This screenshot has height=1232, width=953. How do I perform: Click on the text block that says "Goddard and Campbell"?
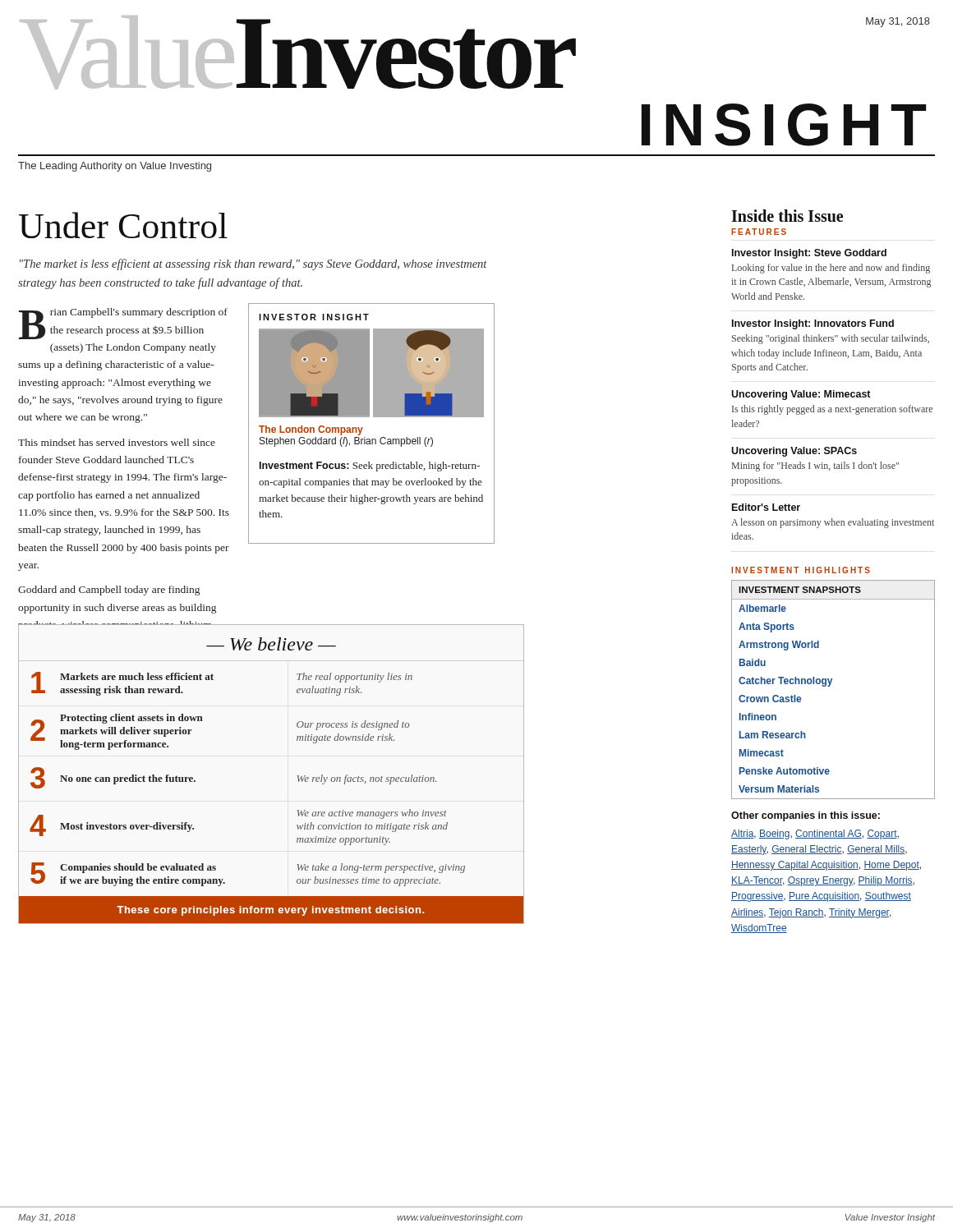coord(124,616)
